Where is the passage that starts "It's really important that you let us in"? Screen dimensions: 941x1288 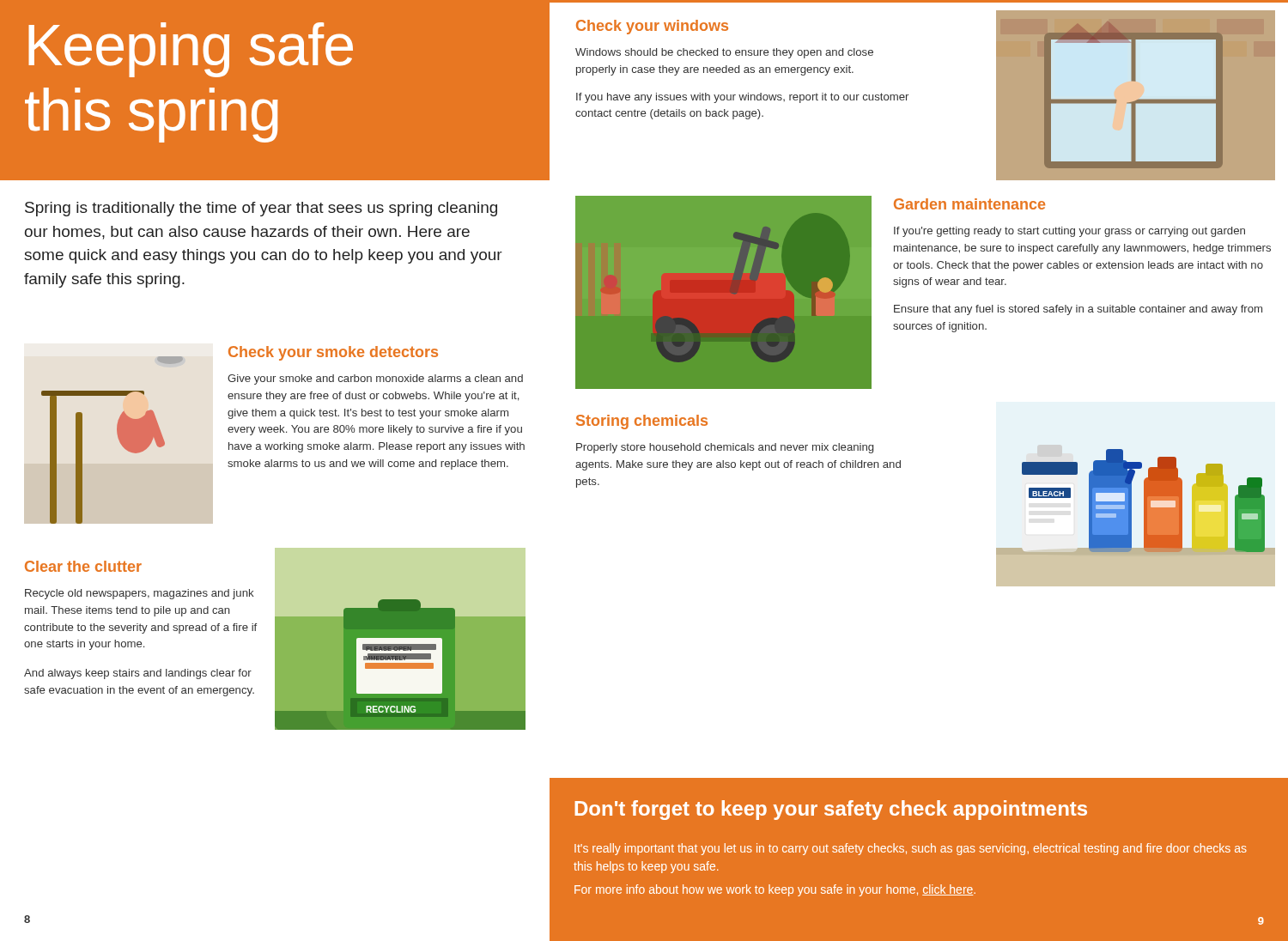pyautogui.click(x=910, y=857)
